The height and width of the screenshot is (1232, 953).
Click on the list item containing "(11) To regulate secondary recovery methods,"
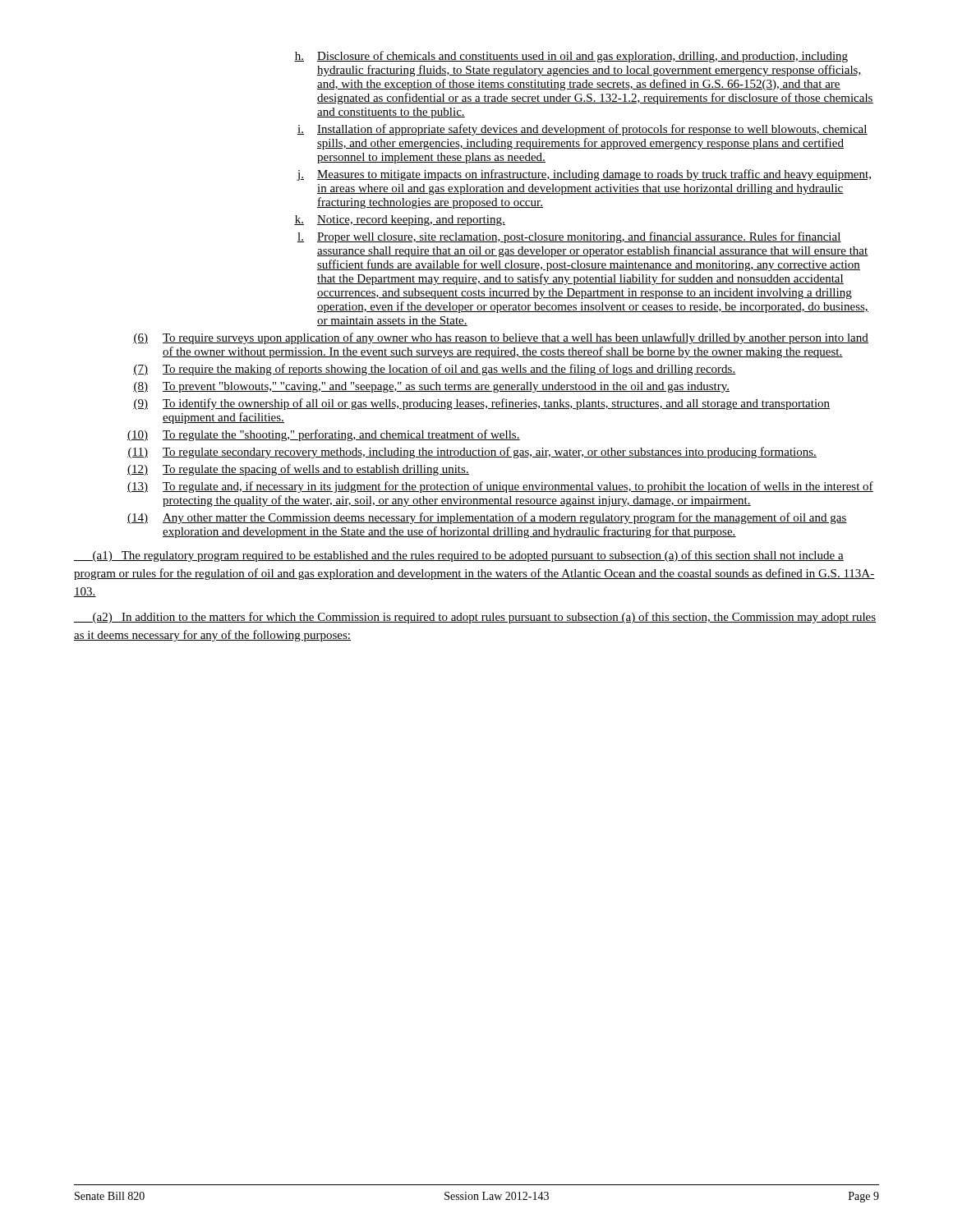point(476,452)
